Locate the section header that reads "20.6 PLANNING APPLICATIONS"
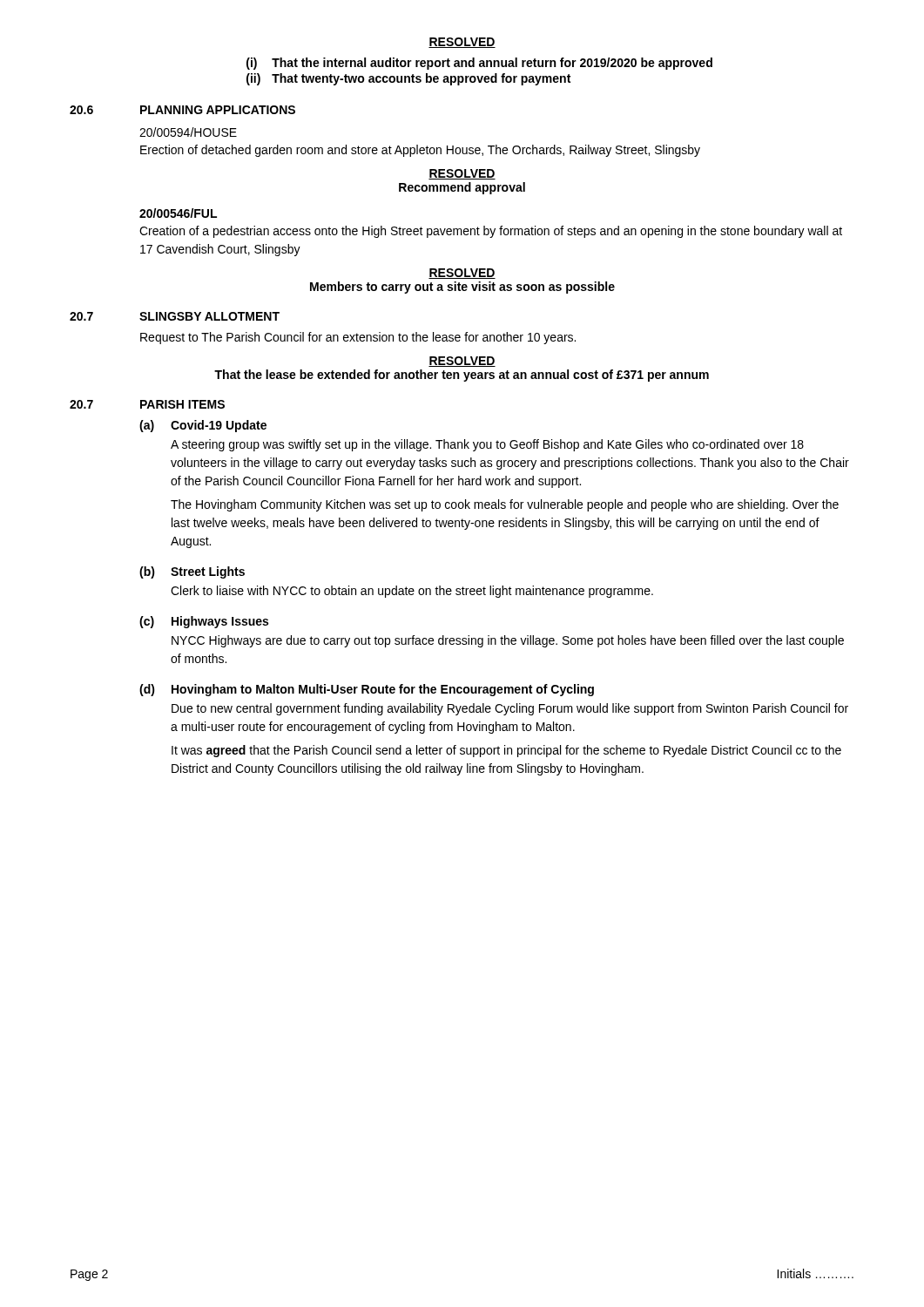Viewport: 924px width, 1307px height. click(x=183, y=110)
